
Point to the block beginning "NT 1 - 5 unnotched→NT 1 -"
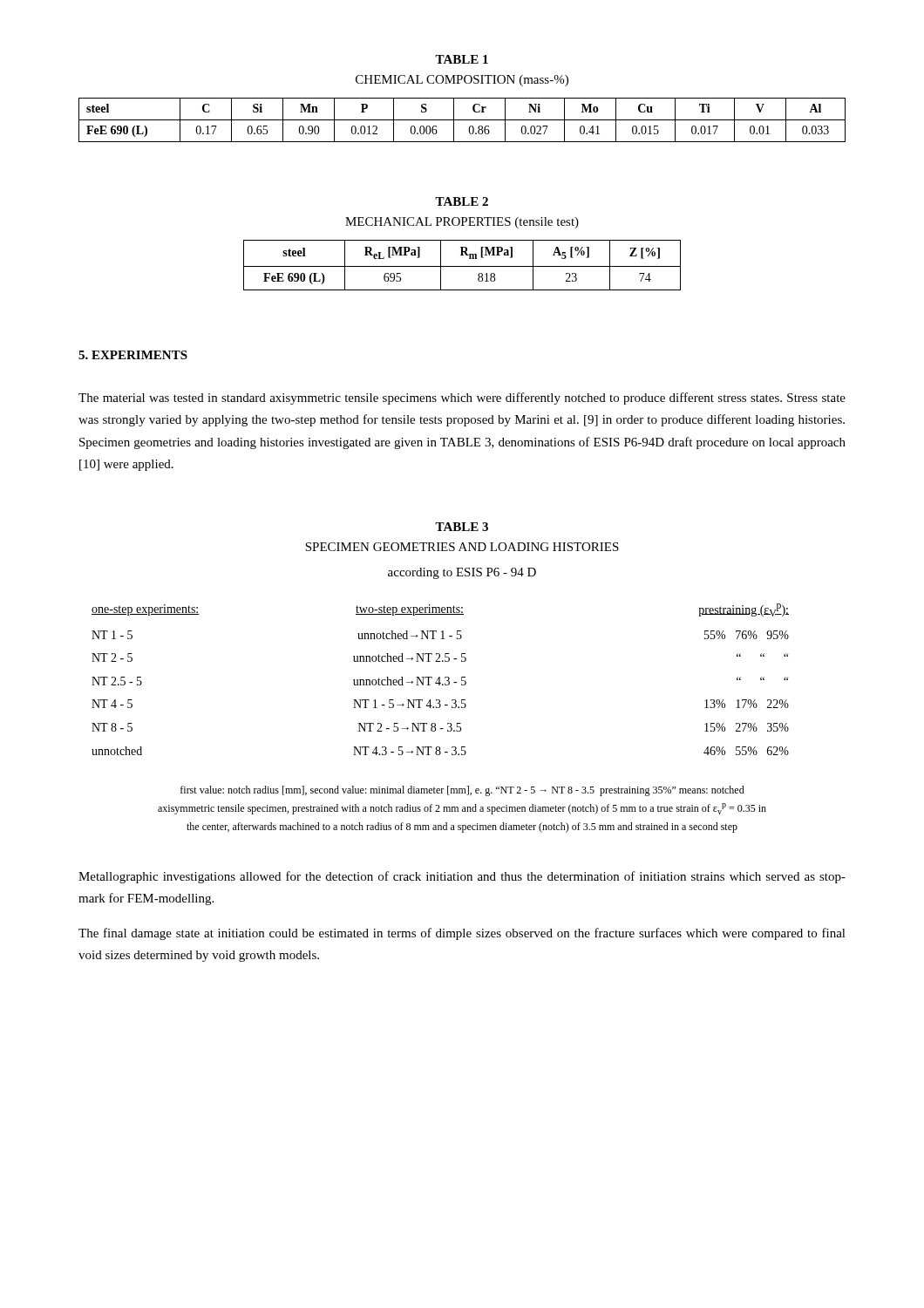[440, 636]
